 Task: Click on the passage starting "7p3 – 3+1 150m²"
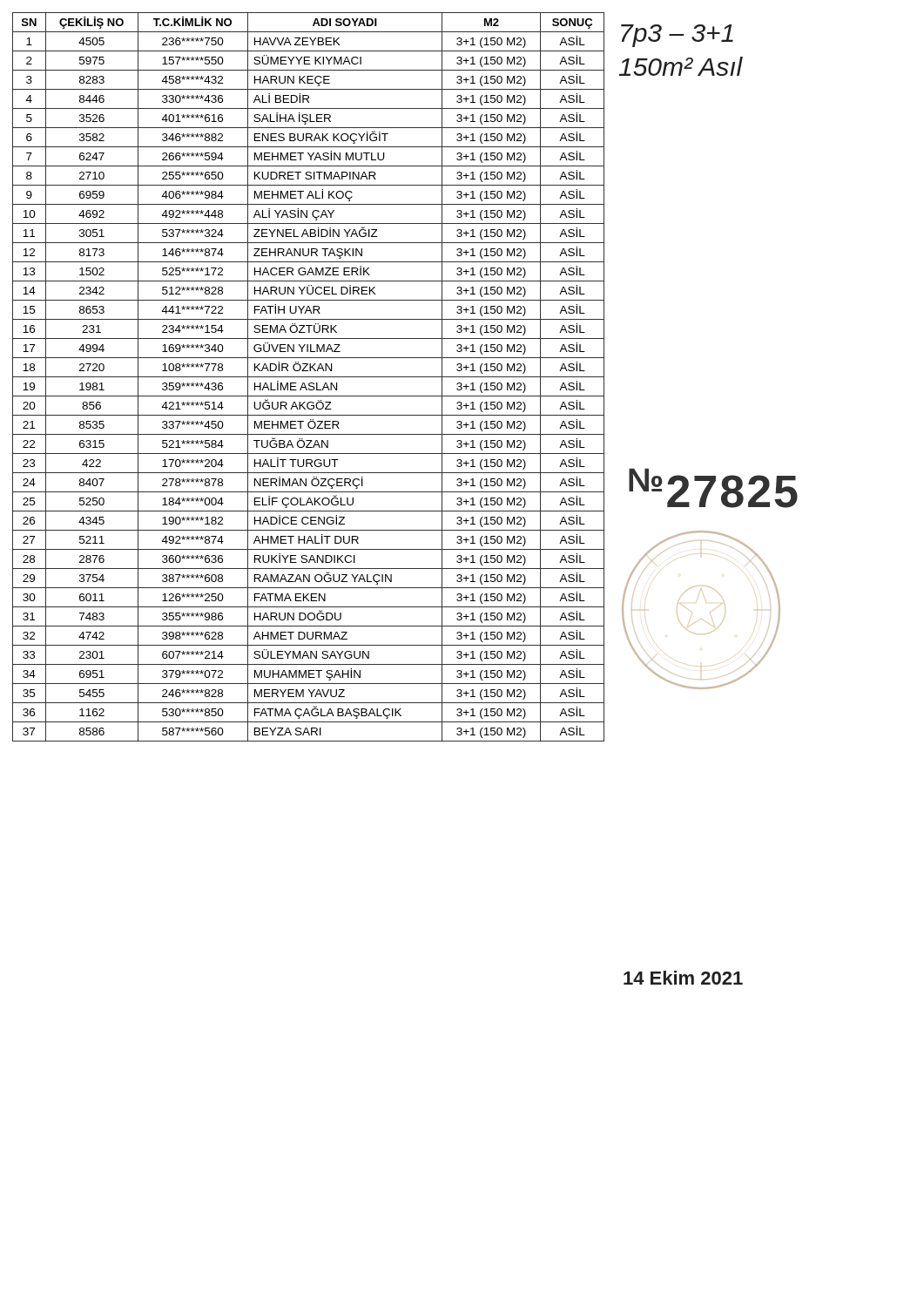point(680,50)
